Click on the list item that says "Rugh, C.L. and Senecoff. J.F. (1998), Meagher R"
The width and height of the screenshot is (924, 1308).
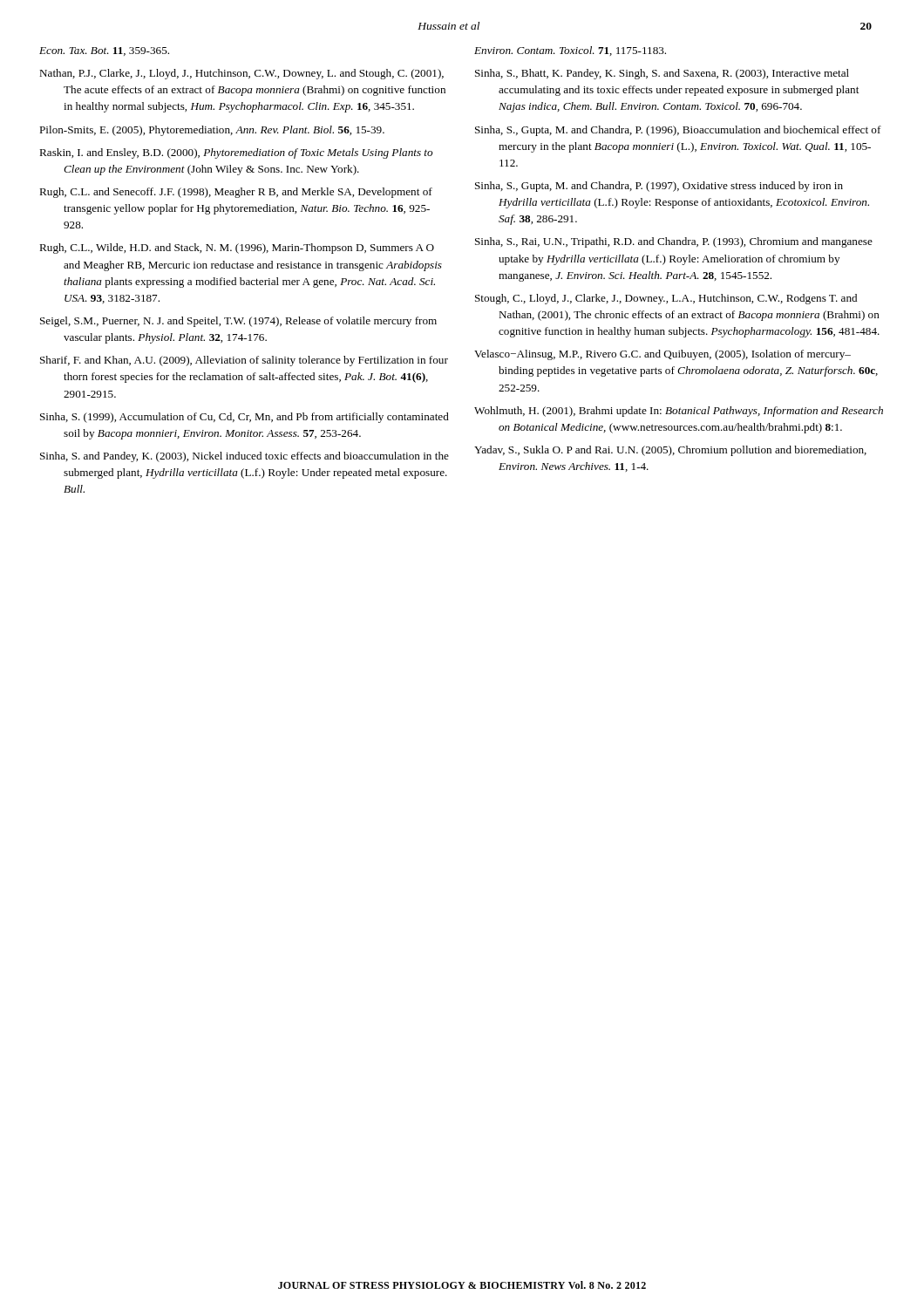coord(236,208)
